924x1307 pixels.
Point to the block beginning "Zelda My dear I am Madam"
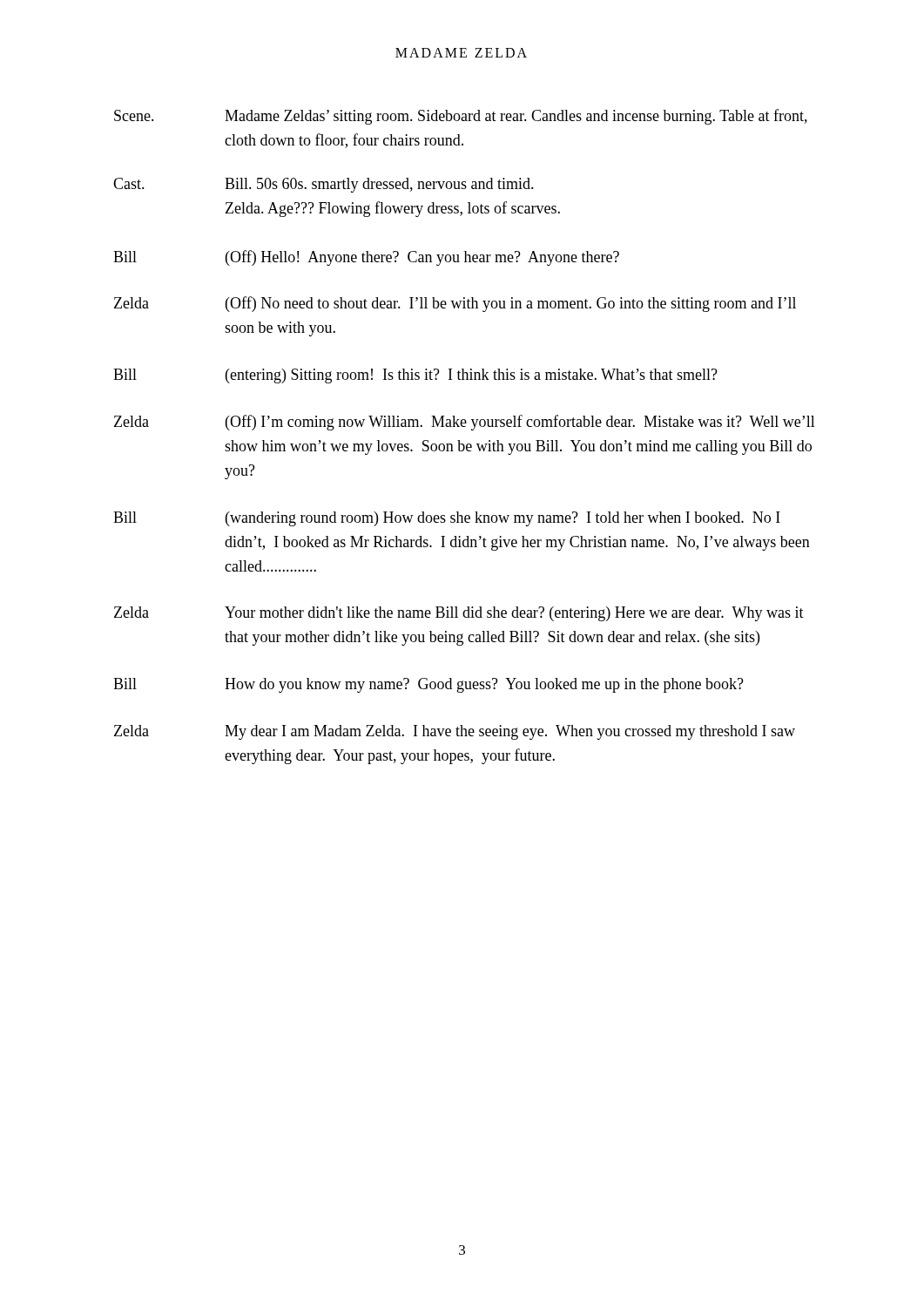coord(471,744)
